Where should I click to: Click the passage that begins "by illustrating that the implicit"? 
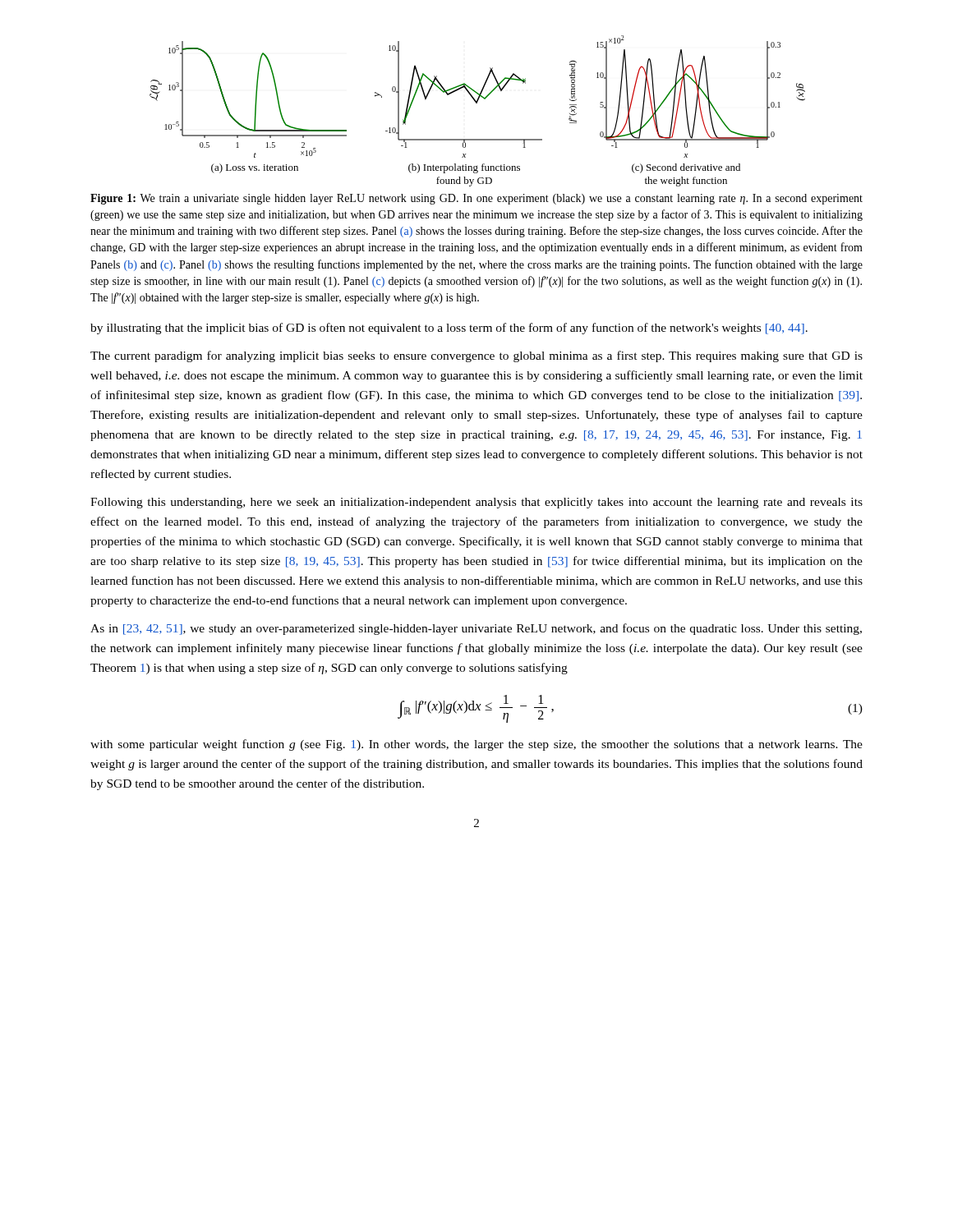pos(449,327)
